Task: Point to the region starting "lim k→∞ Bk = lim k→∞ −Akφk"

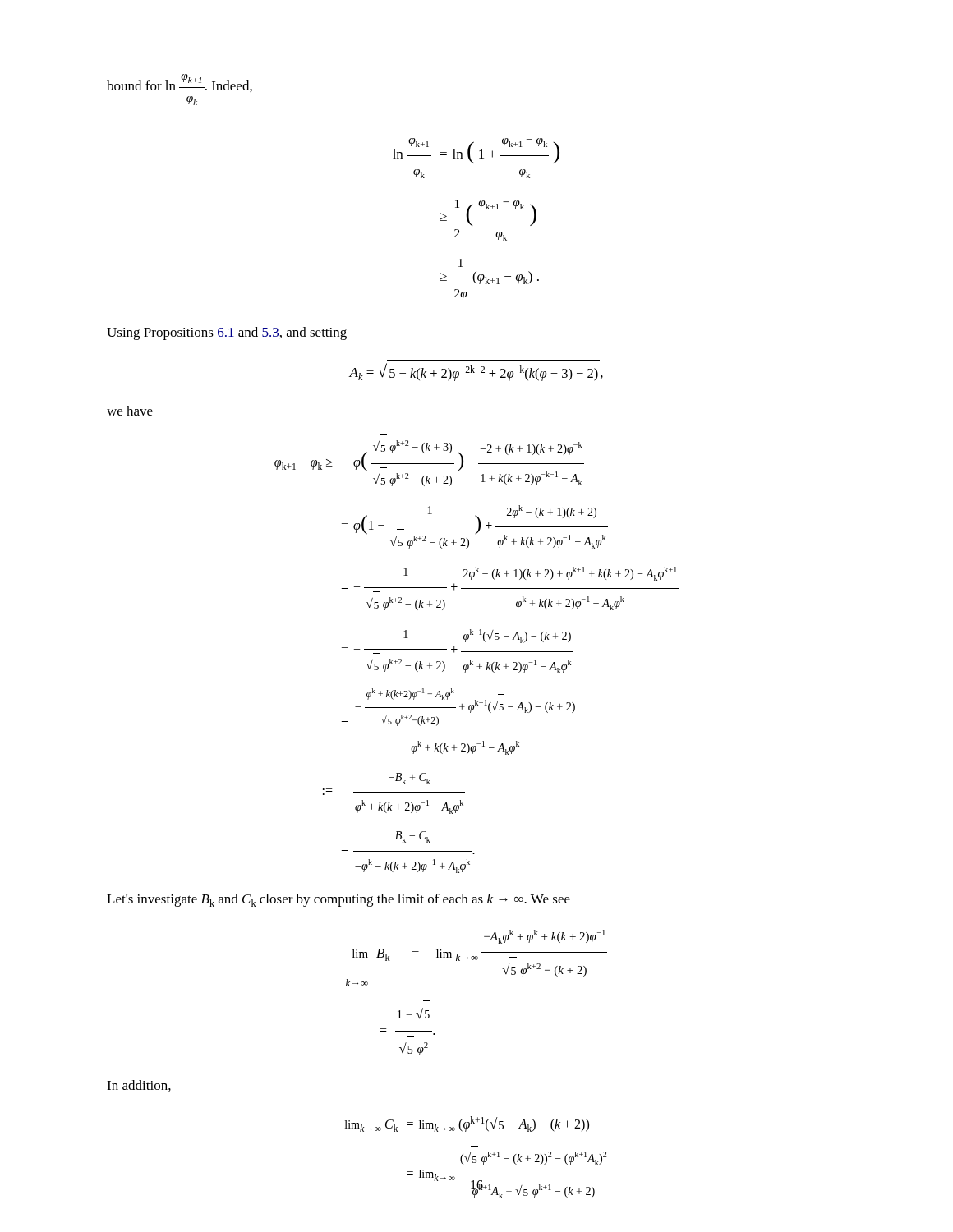Action: coord(545,937)
